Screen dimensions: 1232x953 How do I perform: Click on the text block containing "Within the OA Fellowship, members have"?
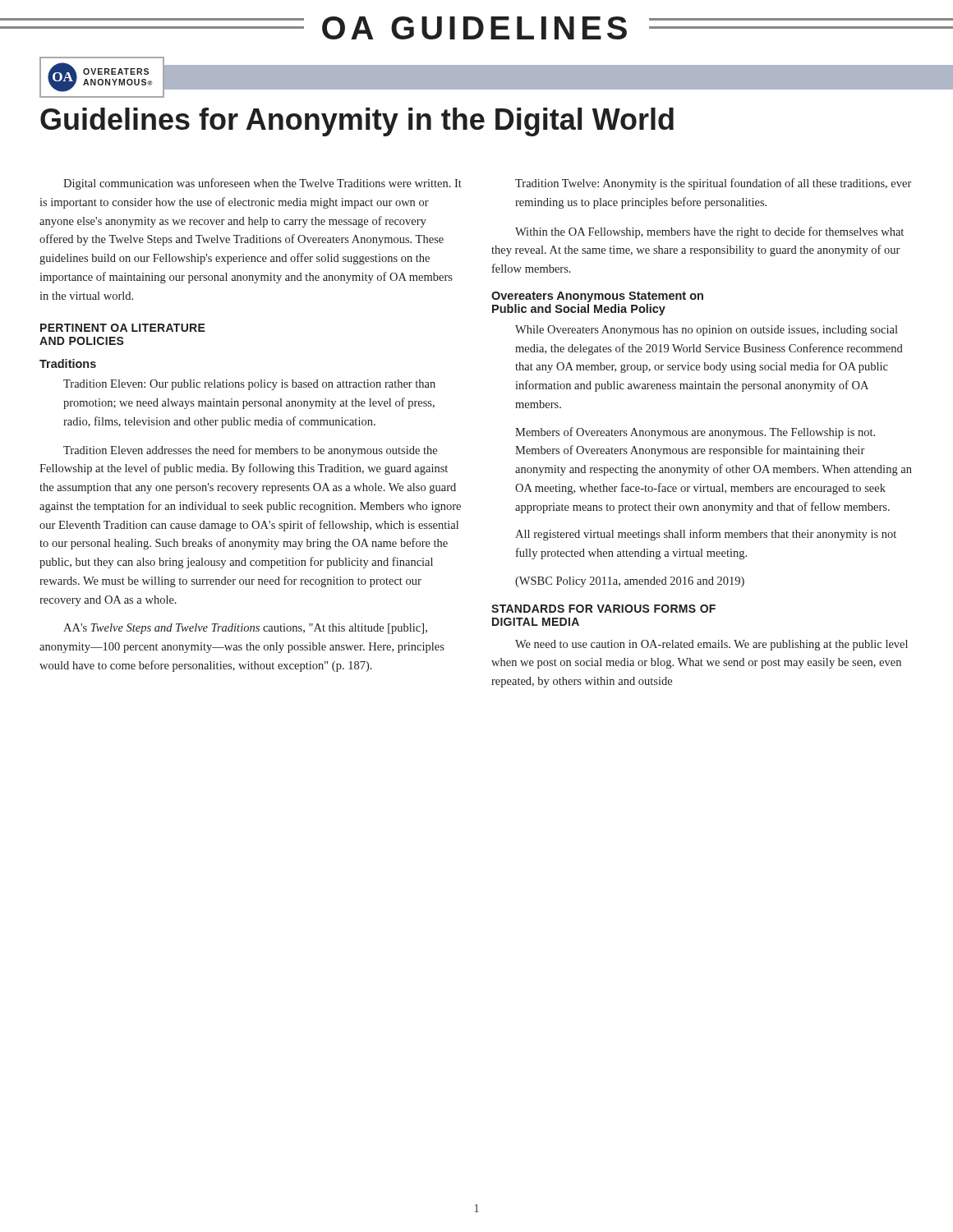[x=698, y=250]
